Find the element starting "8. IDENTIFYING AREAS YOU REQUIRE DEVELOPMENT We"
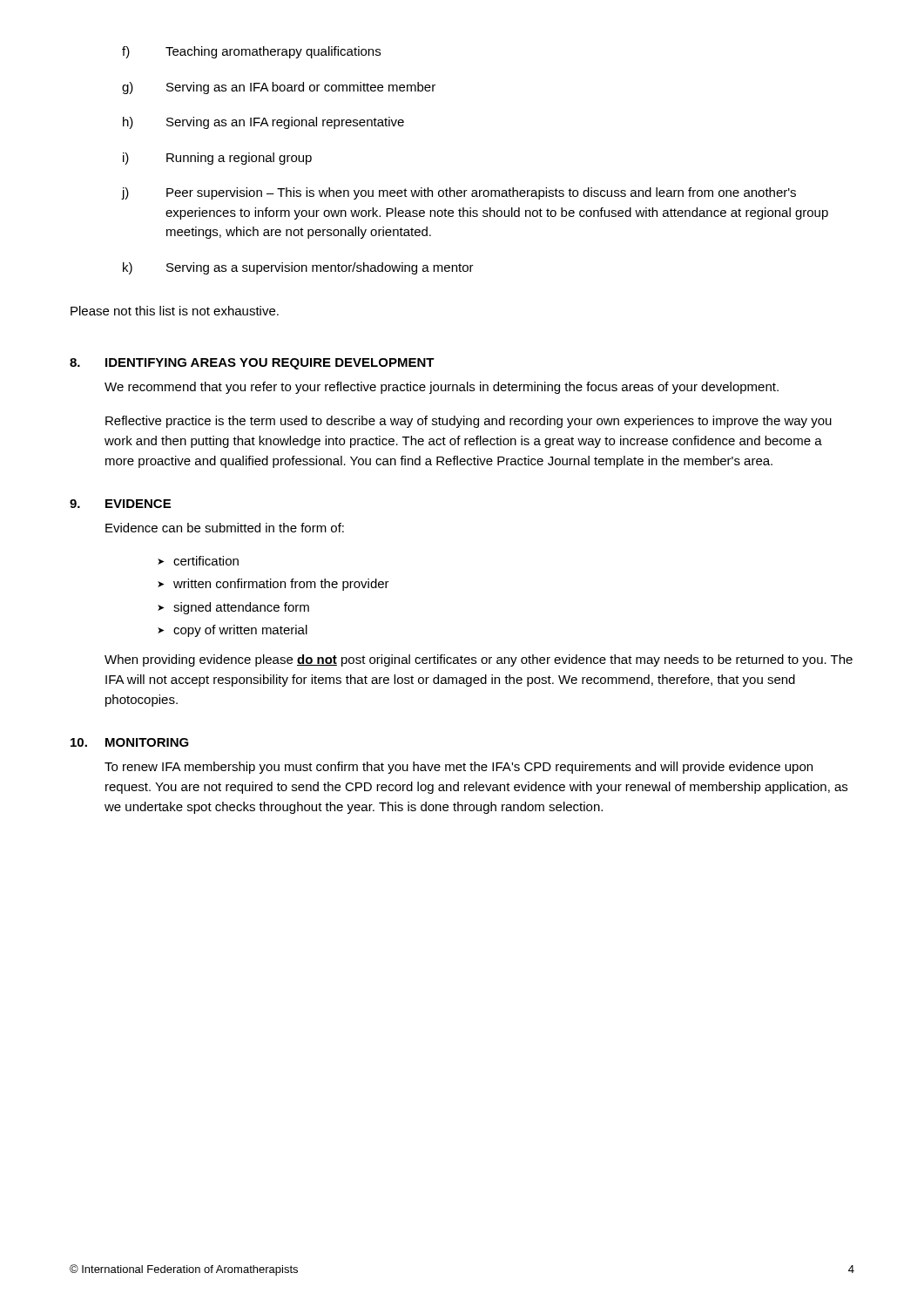924x1307 pixels. (x=462, y=413)
